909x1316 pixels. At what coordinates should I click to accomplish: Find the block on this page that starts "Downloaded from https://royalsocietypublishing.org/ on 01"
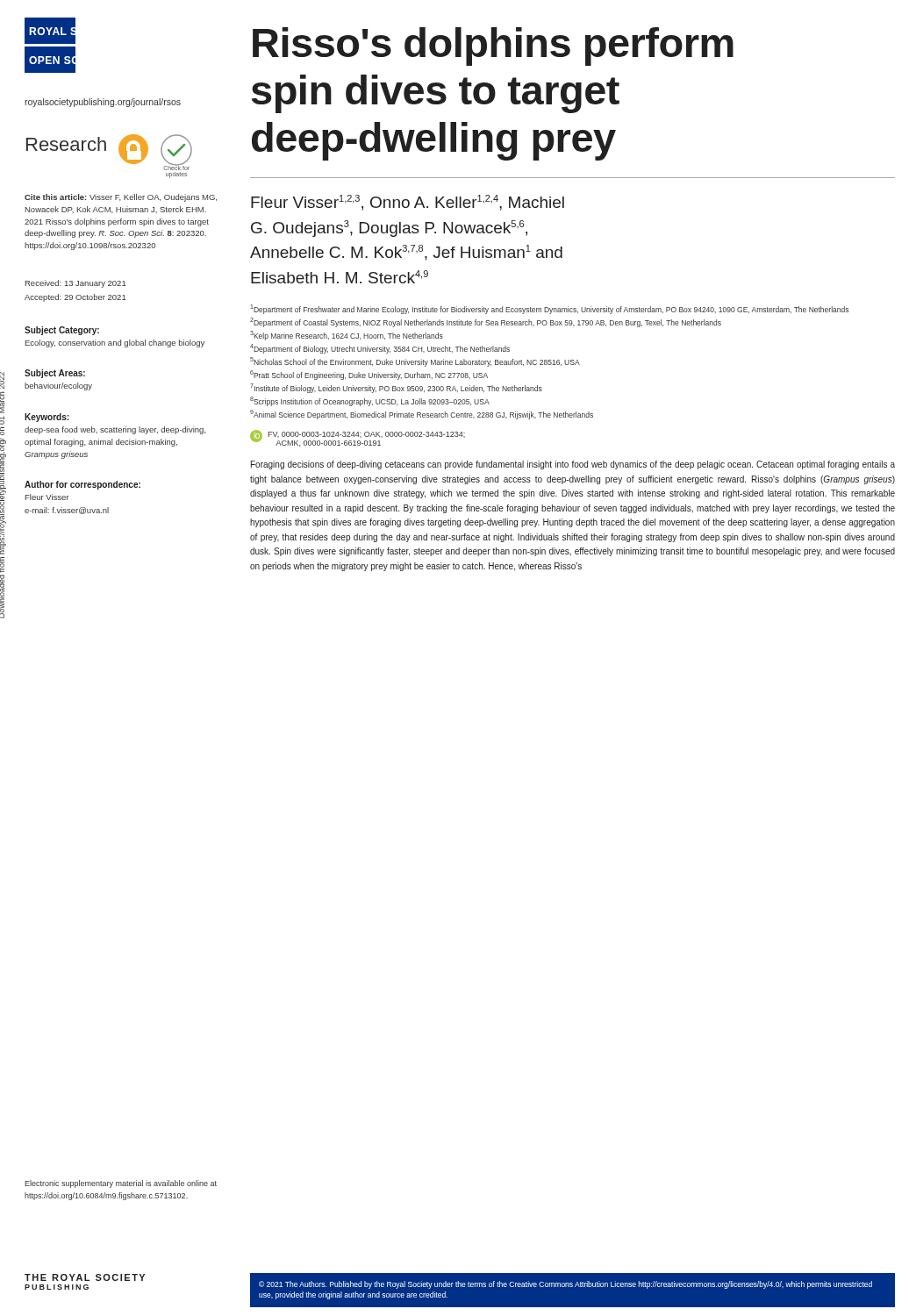click(x=3, y=495)
